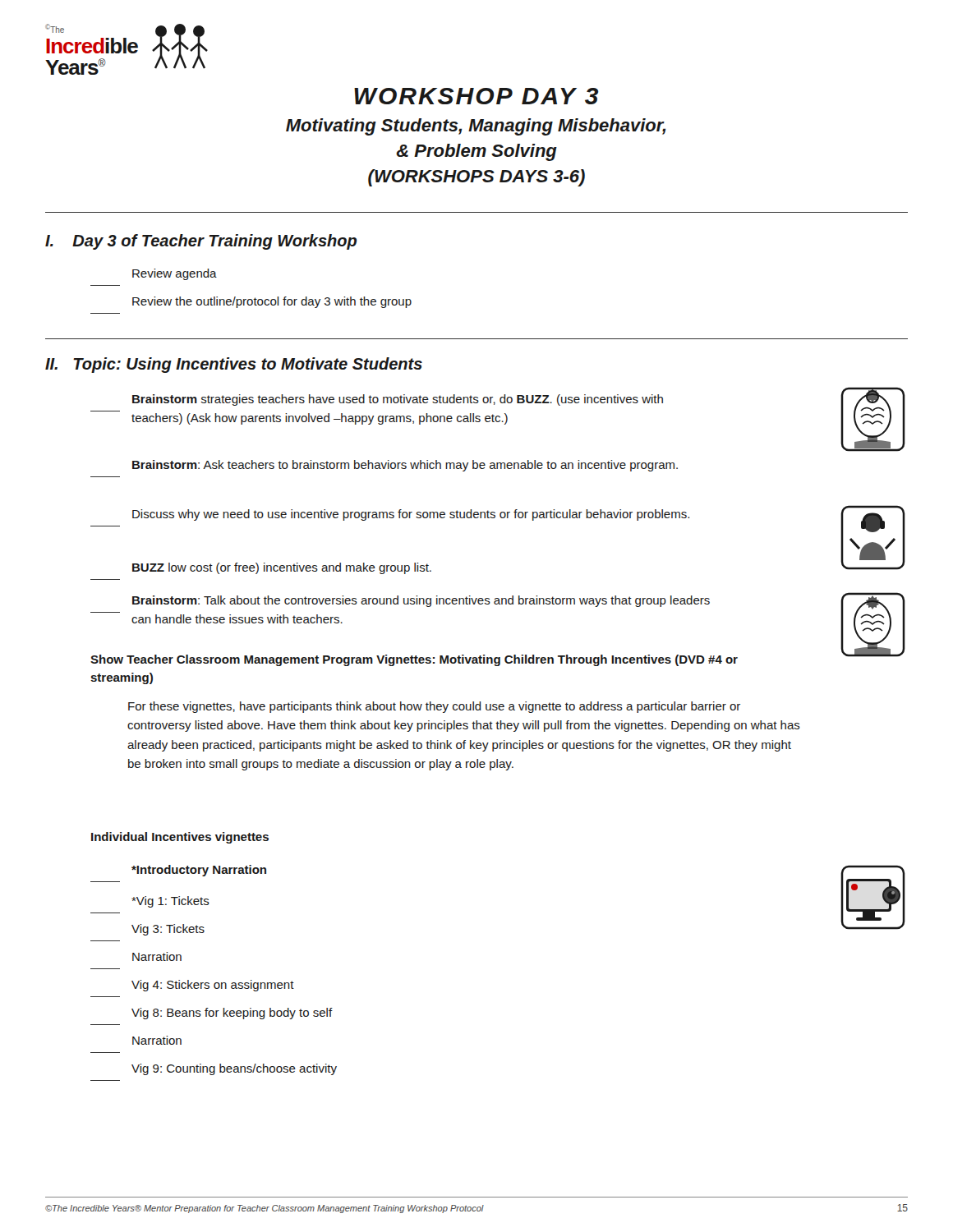Find the element starting "II. Topic: Using"
The width and height of the screenshot is (953, 1232).
point(234,364)
